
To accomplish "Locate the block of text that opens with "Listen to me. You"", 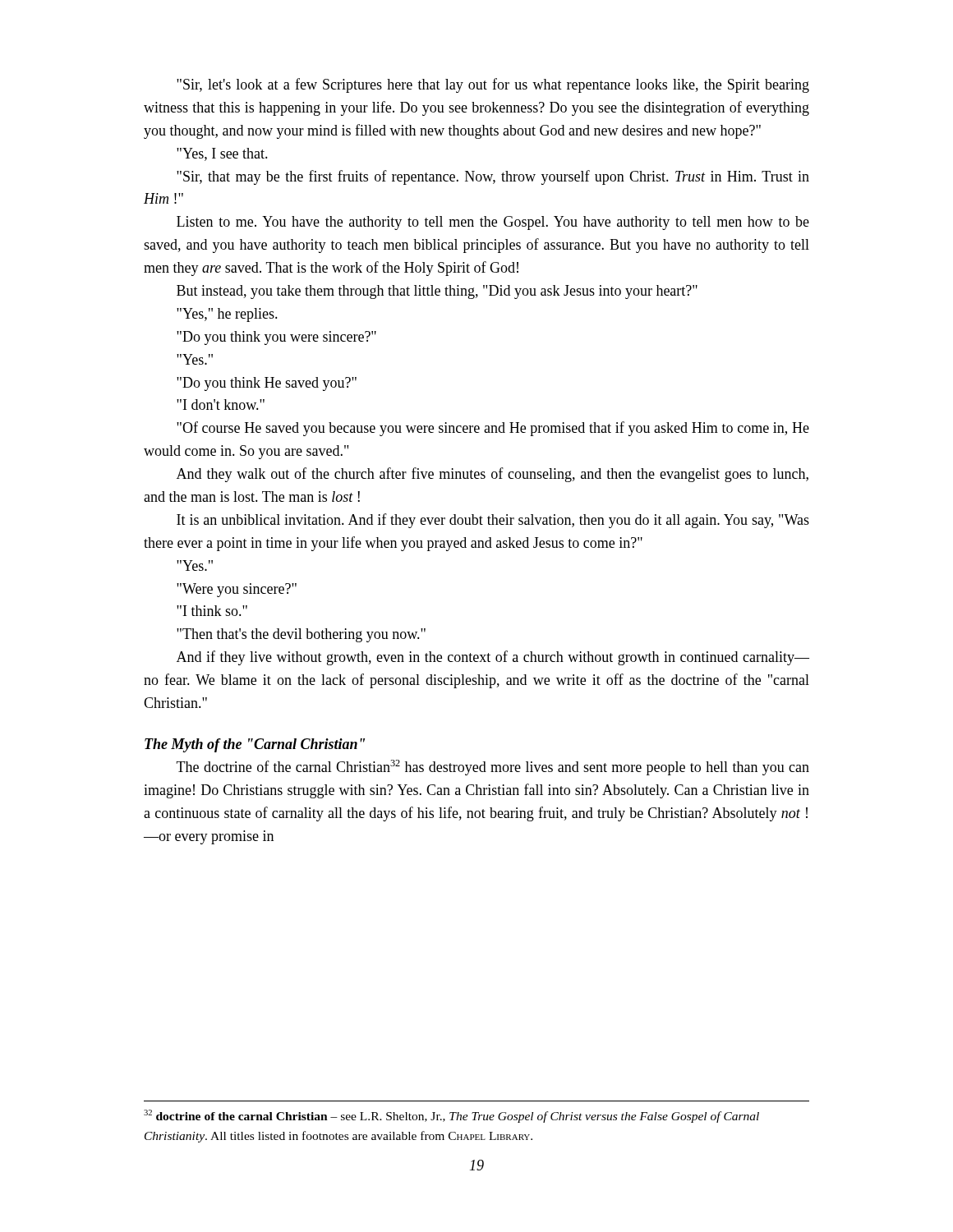I will 476,246.
